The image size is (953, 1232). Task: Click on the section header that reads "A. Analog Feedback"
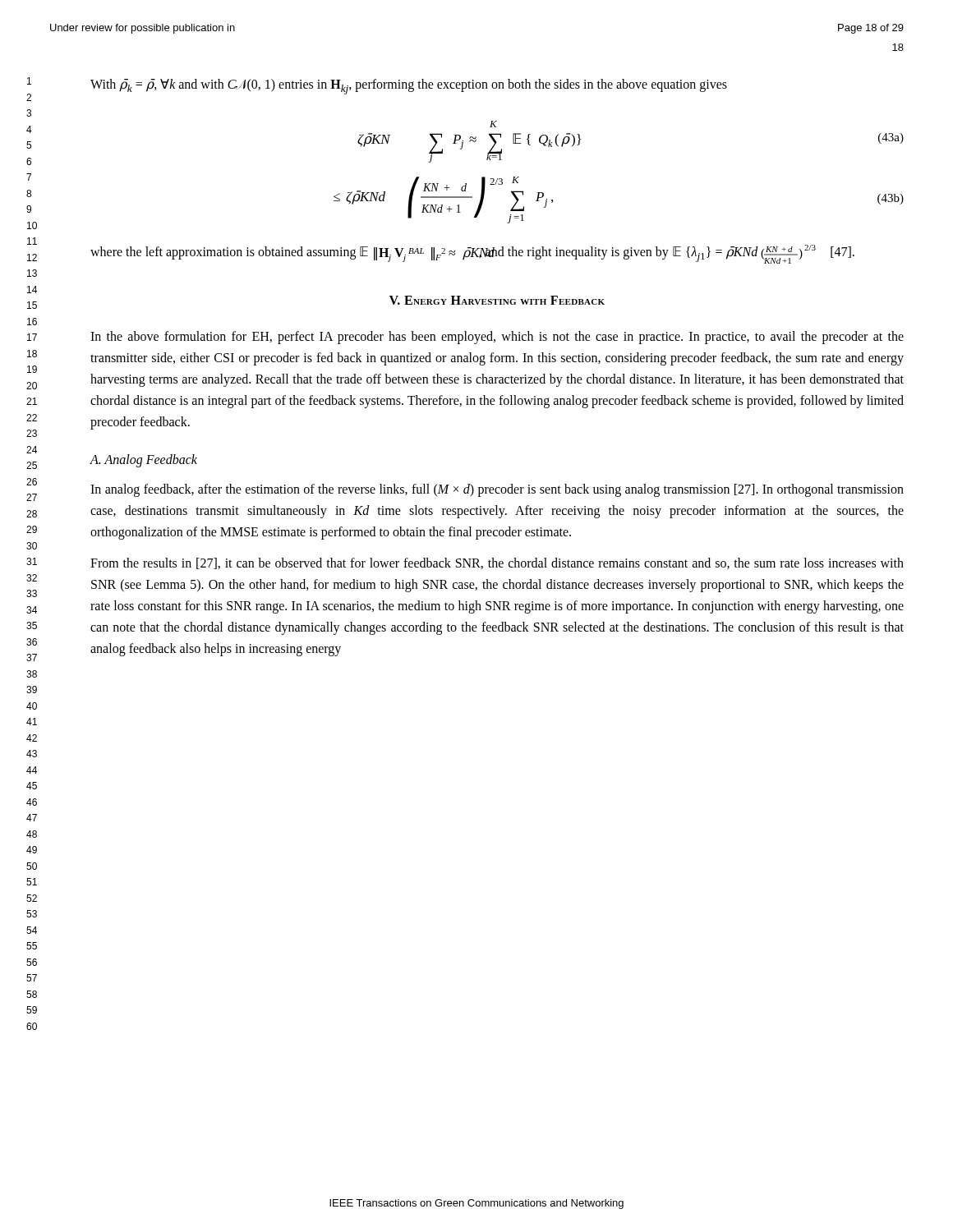point(144,460)
